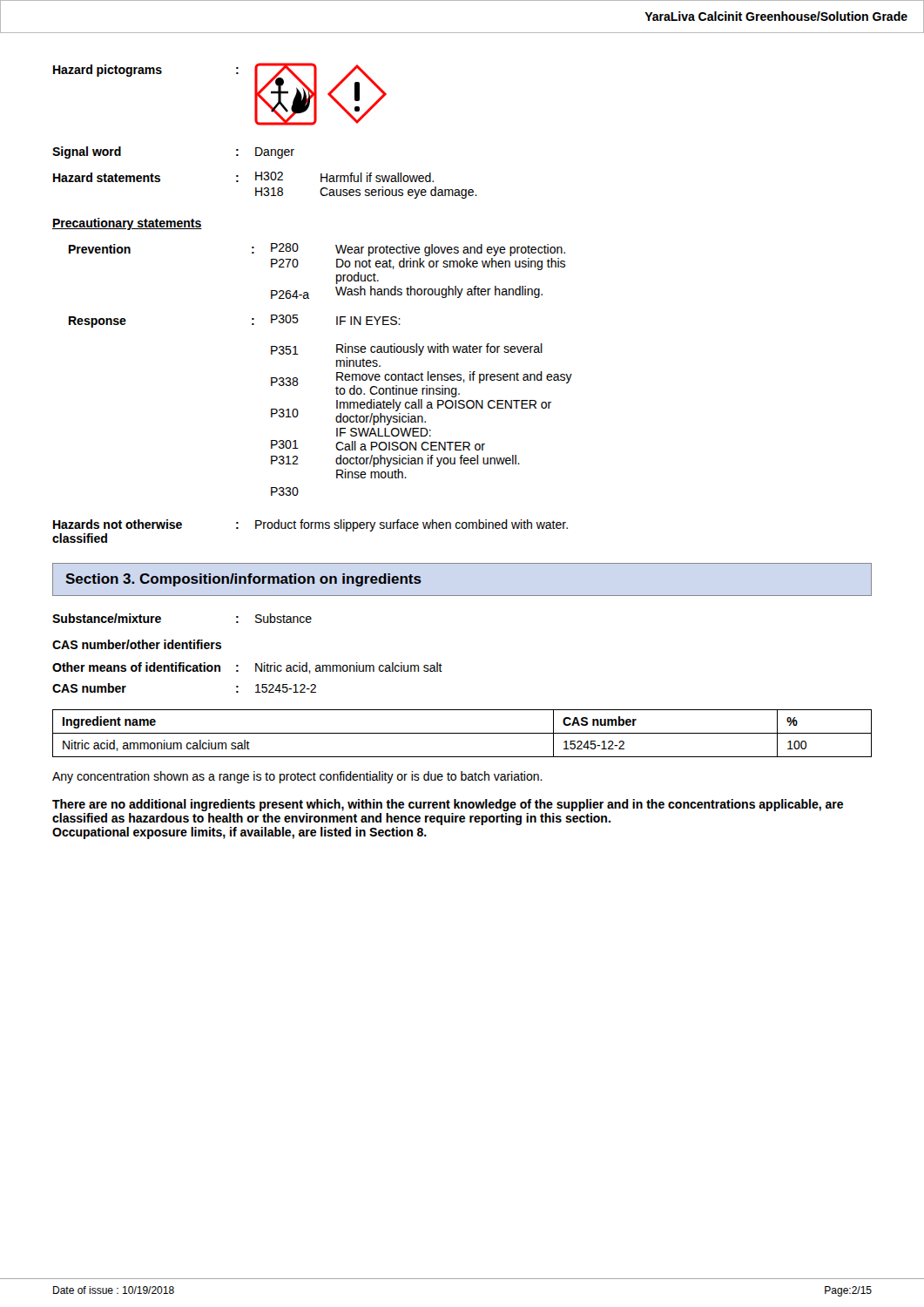The width and height of the screenshot is (924, 1307).
Task: Locate the region starting "Any concentration shown as a"
Action: pos(298,776)
